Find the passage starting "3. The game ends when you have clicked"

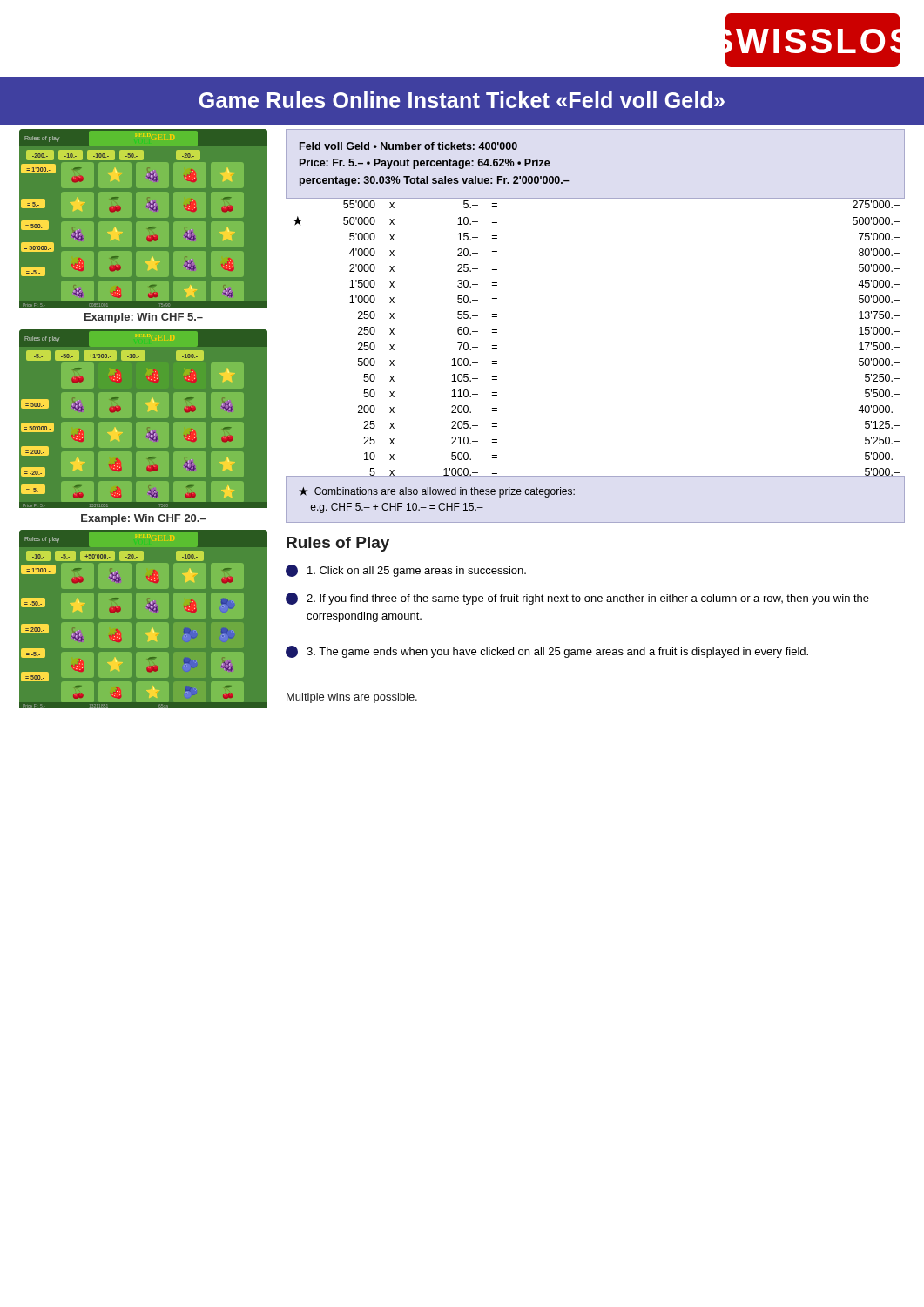point(547,652)
